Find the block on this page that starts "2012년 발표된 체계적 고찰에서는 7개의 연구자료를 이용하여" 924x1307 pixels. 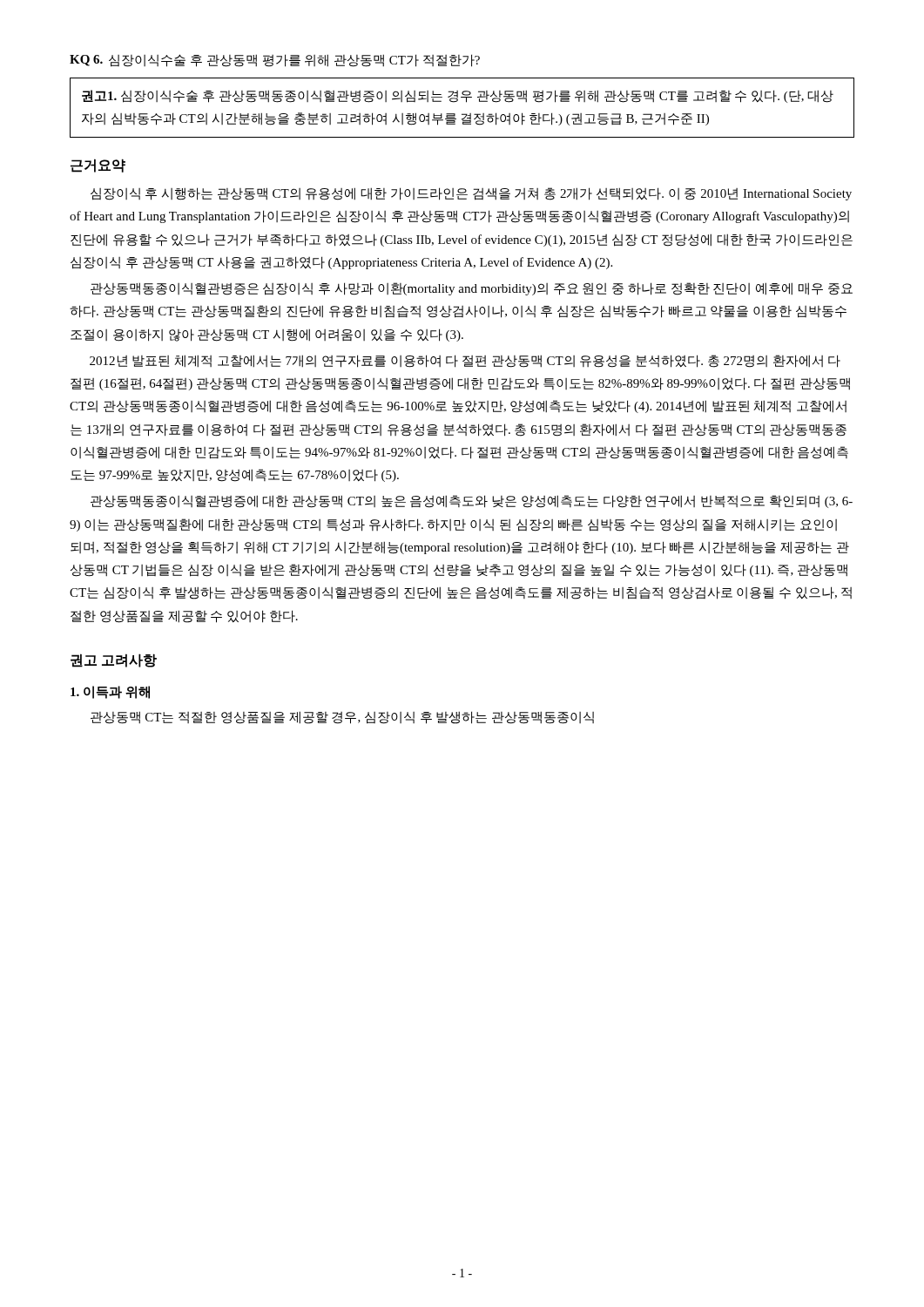coord(461,418)
